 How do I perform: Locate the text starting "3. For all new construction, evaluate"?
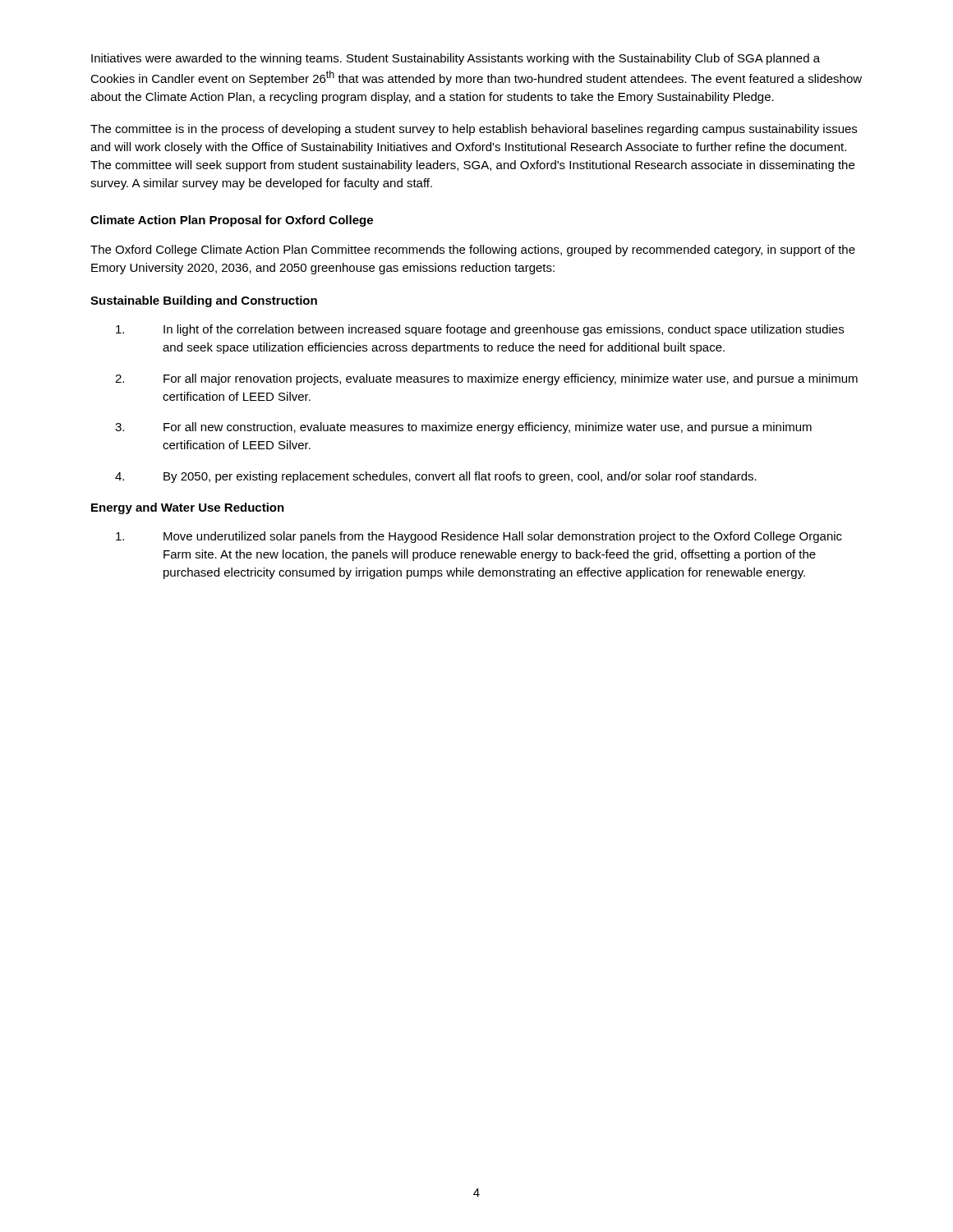pyautogui.click(x=476, y=436)
